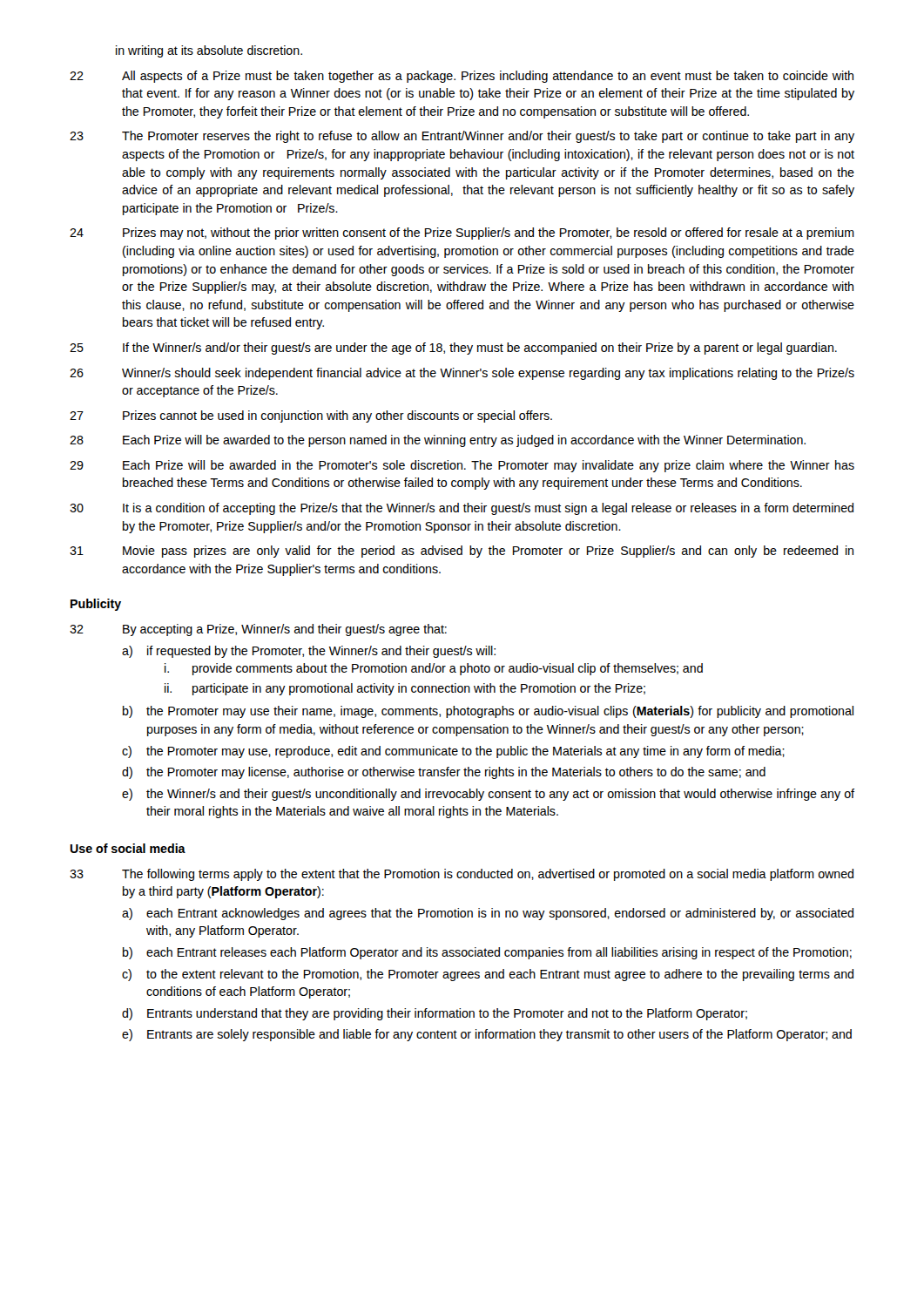Click on the element starting "32 By accepting a Prize, Winner/s and"

click(462, 722)
